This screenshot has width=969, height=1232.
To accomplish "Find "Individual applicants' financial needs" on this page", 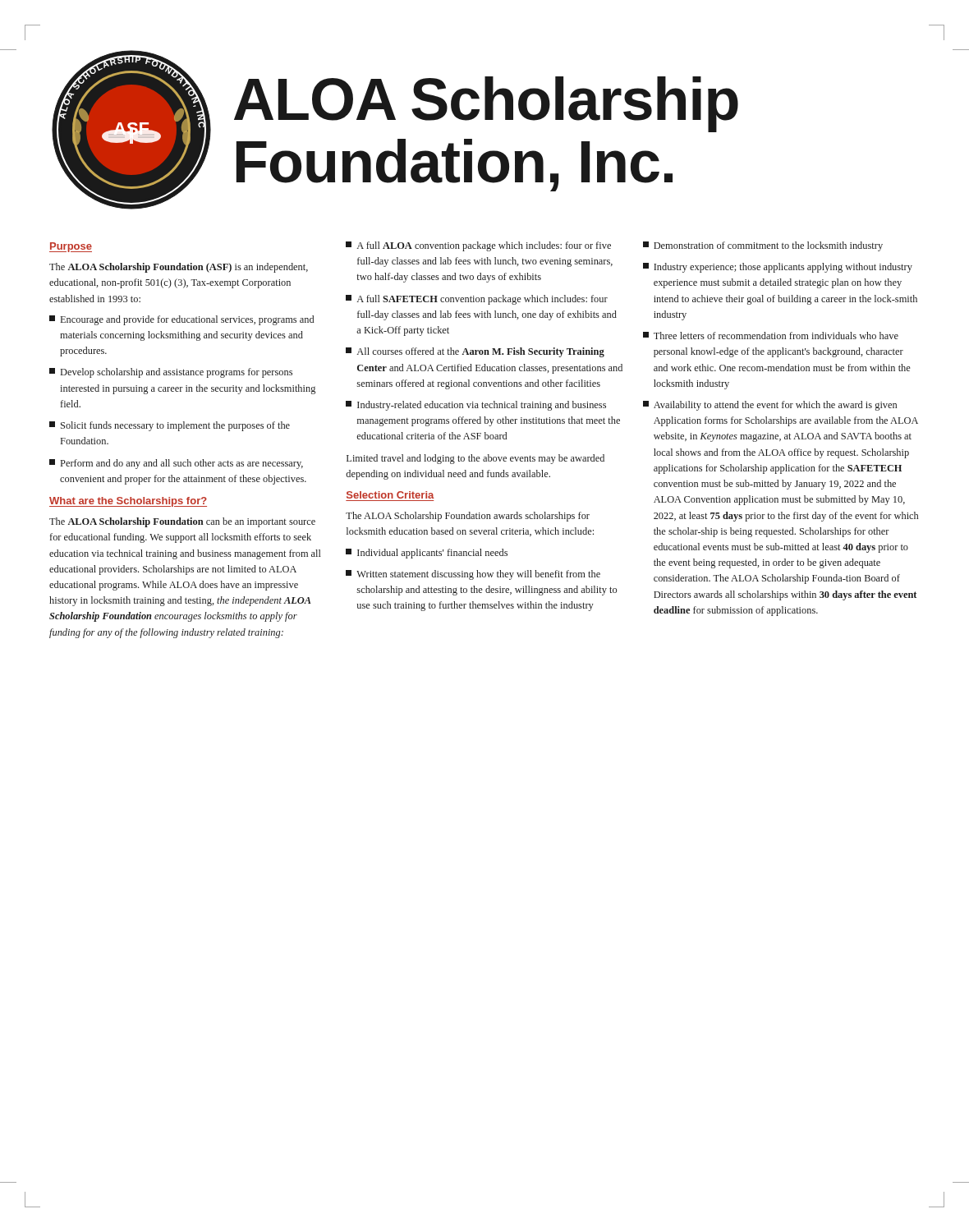I will [484, 553].
